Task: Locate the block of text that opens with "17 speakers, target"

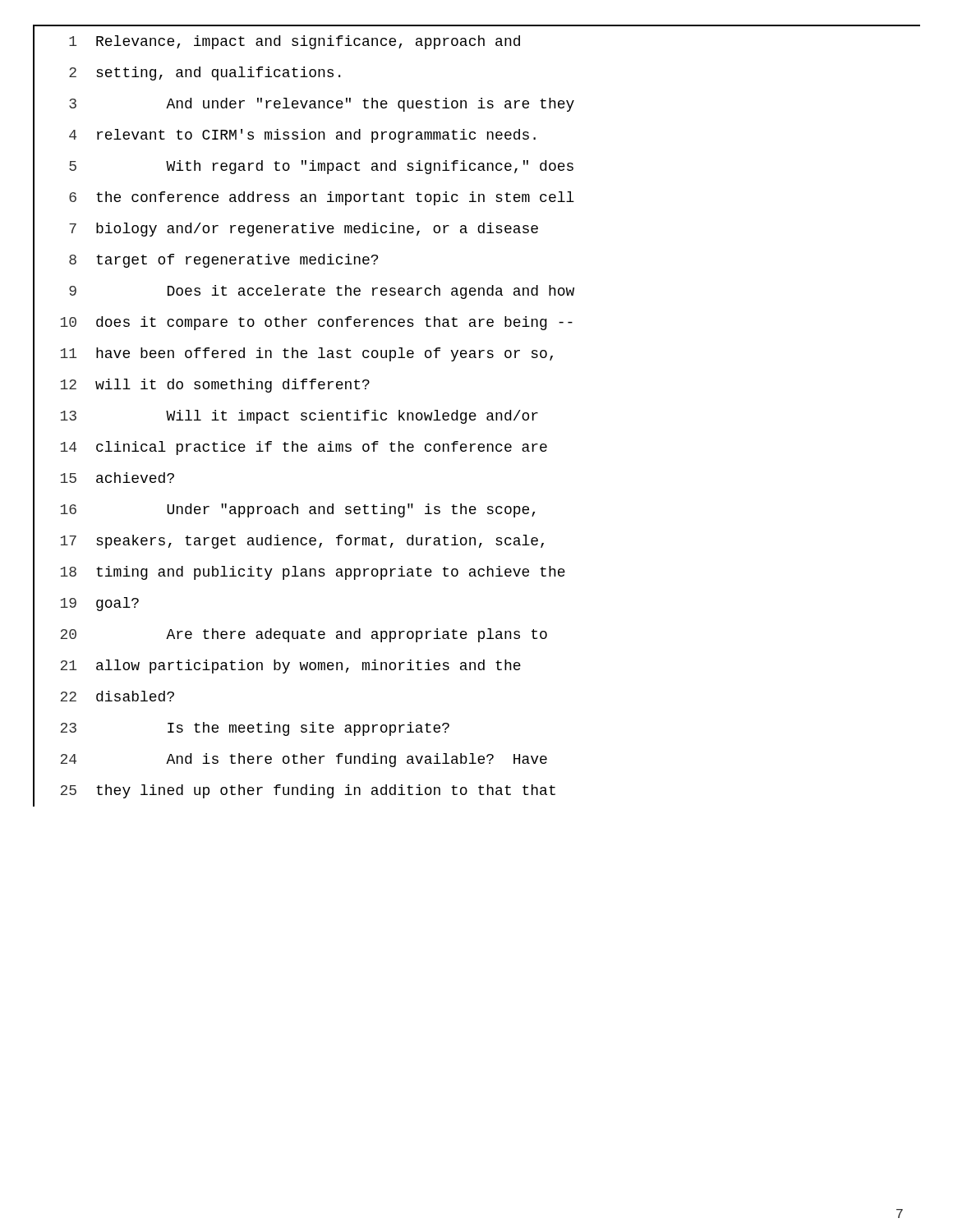Action: [x=477, y=541]
